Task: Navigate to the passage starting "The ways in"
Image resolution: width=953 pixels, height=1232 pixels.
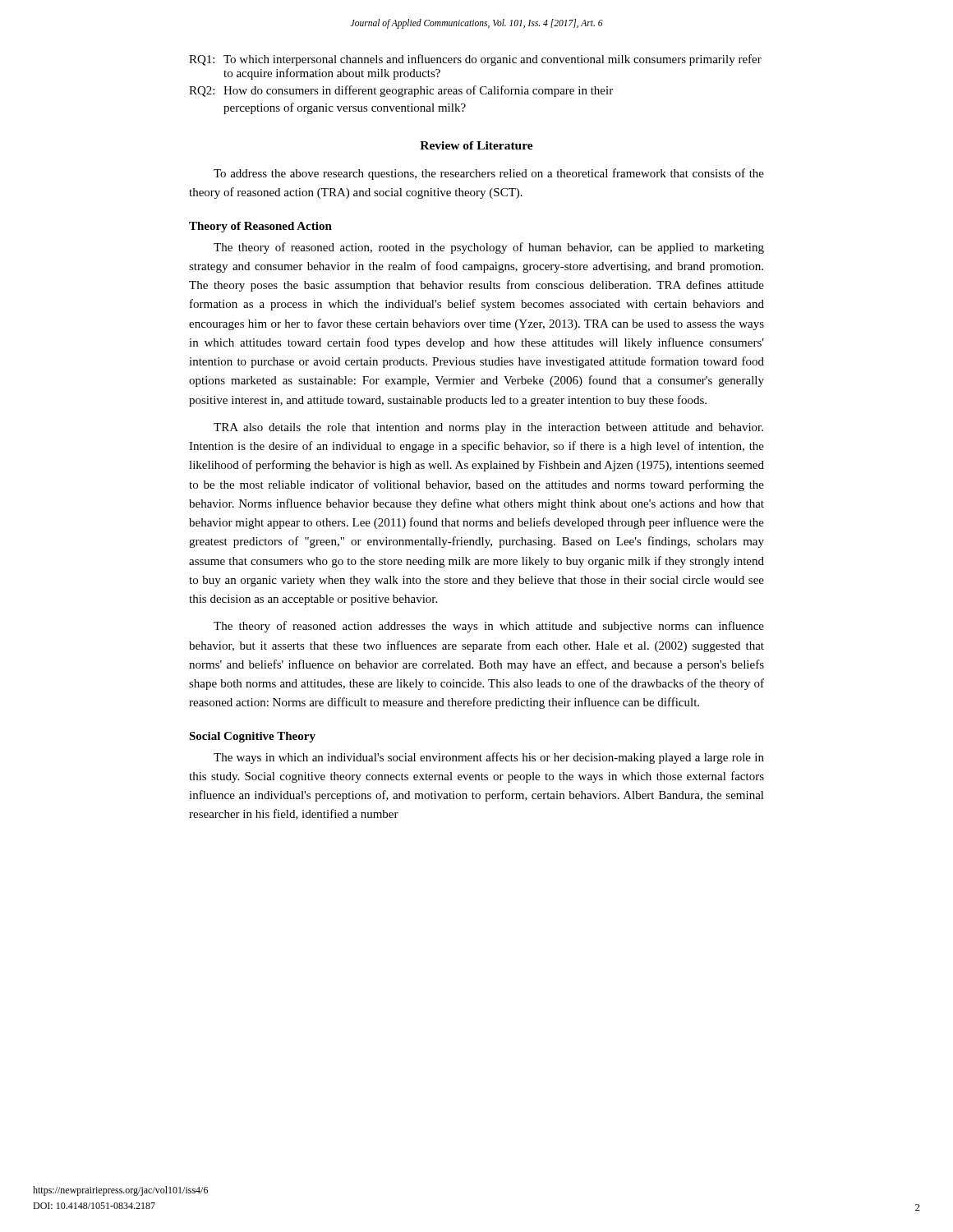Action: click(x=476, y=786)
